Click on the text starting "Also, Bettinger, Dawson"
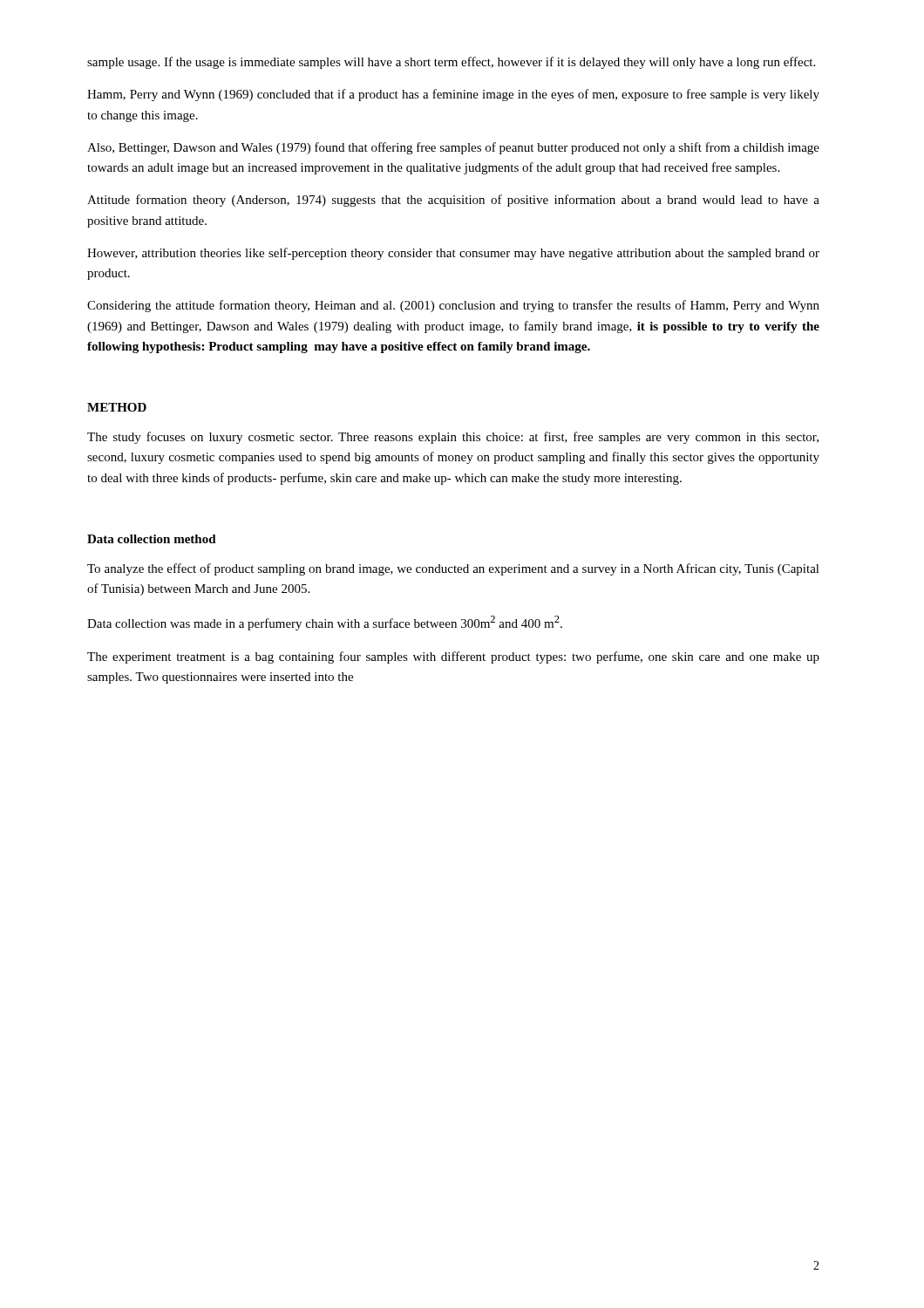This screenshot has width=924, height=1308. point(453,157)
